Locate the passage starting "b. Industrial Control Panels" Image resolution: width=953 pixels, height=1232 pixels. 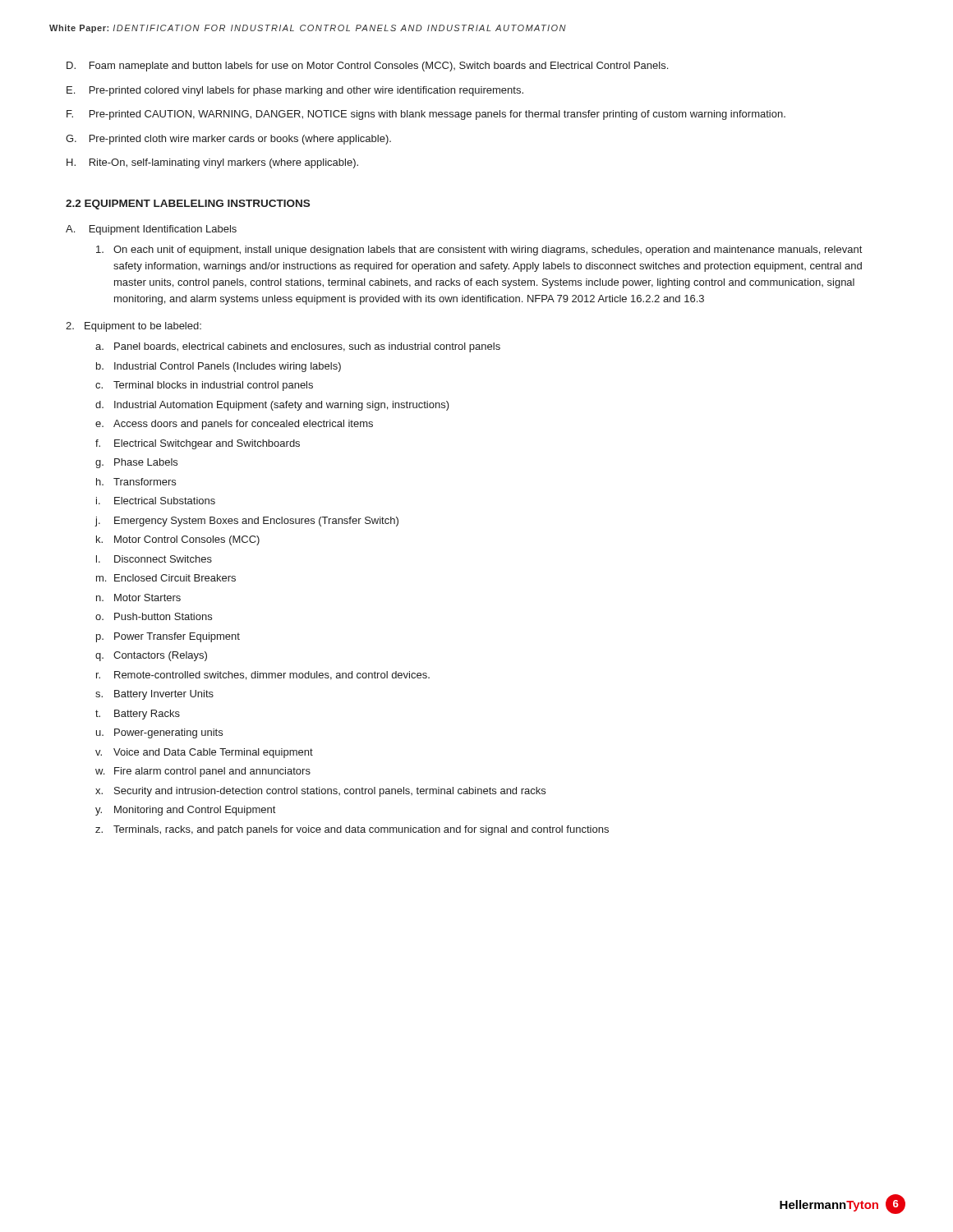coord(218,366)
